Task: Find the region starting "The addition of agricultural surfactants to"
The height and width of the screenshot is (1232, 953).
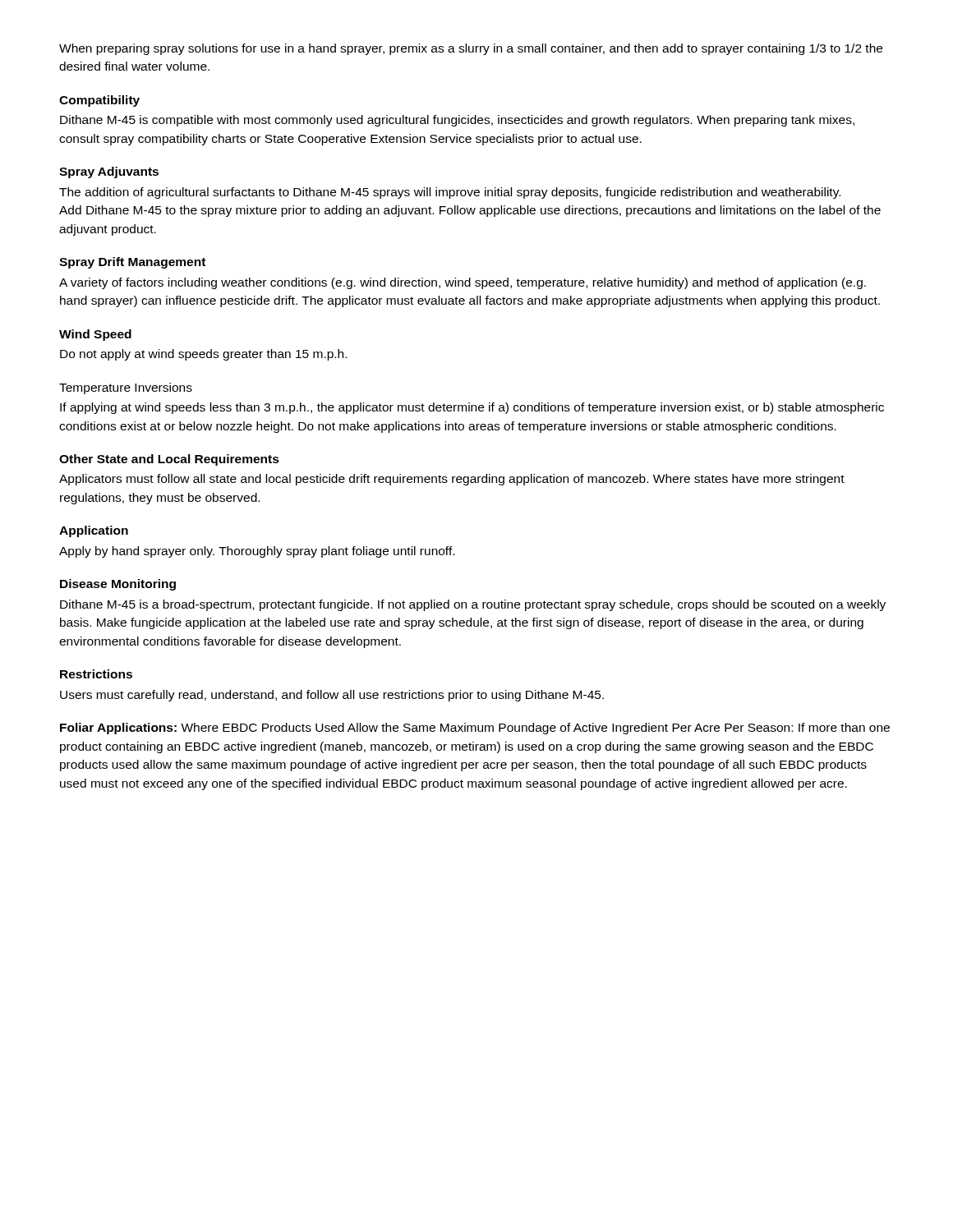Action: 476,211
